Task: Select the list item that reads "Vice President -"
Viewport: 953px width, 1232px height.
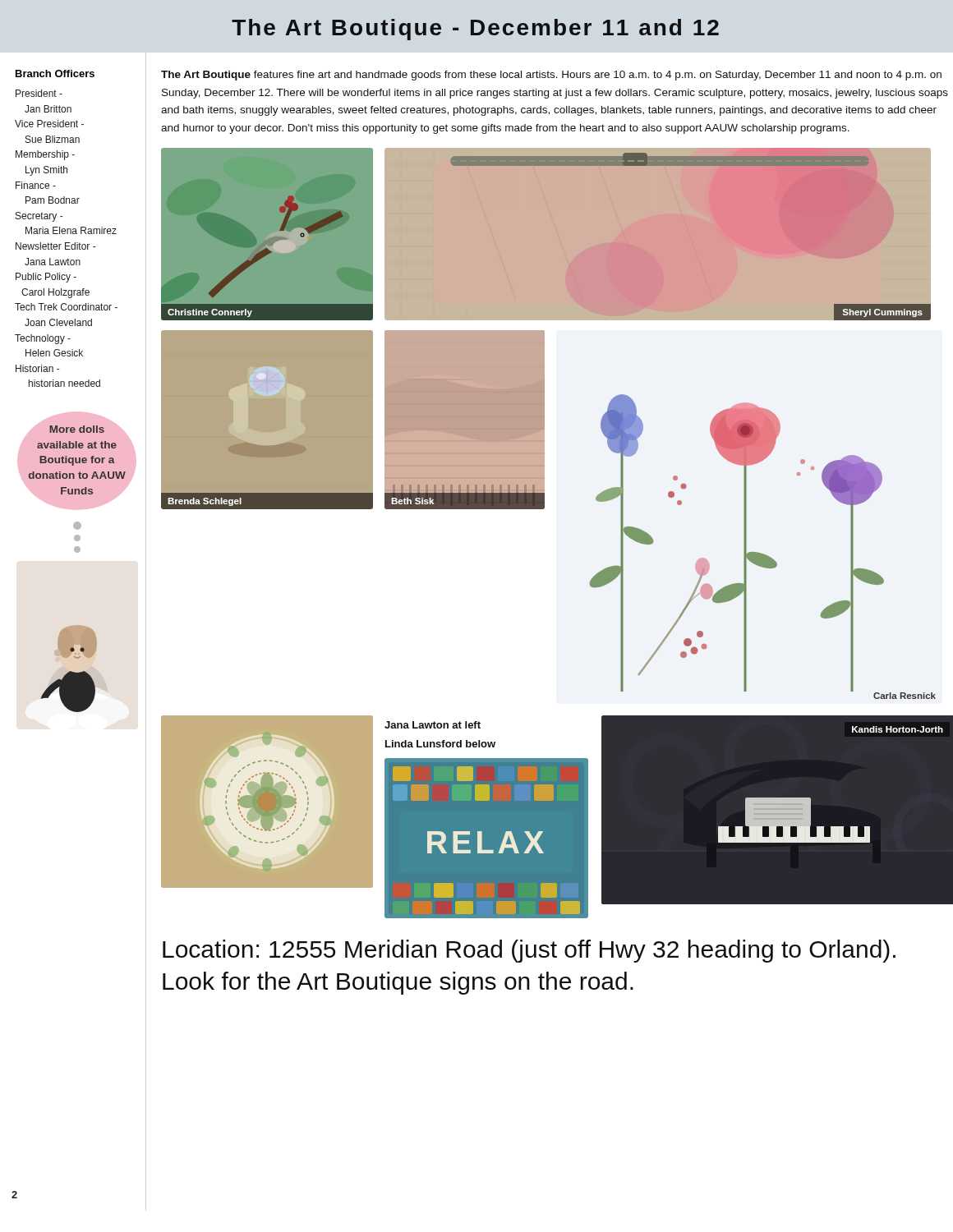Action: point(50,124)
